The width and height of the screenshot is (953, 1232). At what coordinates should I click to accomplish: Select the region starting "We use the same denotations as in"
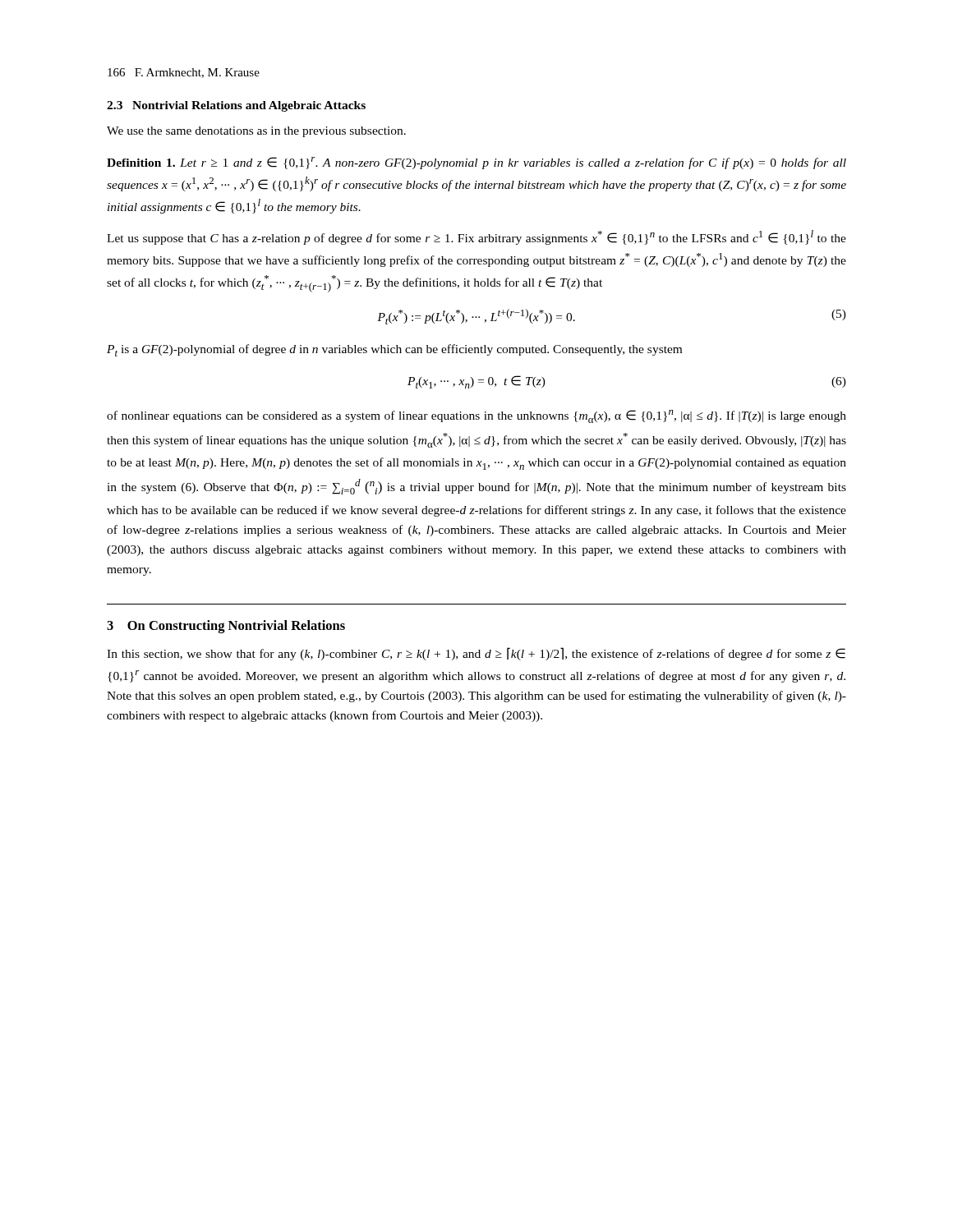coord(257,130)
